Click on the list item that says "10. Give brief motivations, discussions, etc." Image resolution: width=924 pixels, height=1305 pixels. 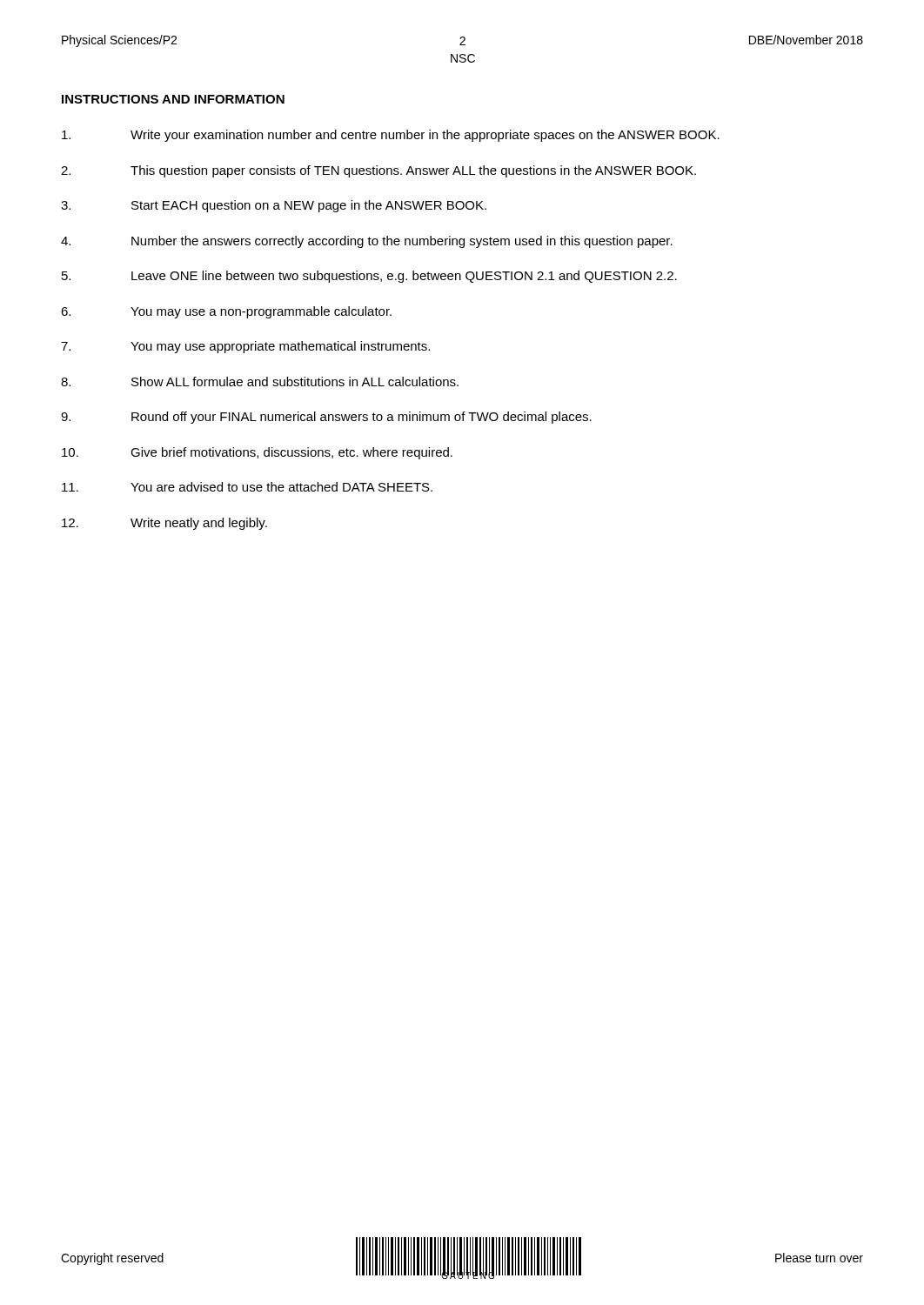[462, 452]
